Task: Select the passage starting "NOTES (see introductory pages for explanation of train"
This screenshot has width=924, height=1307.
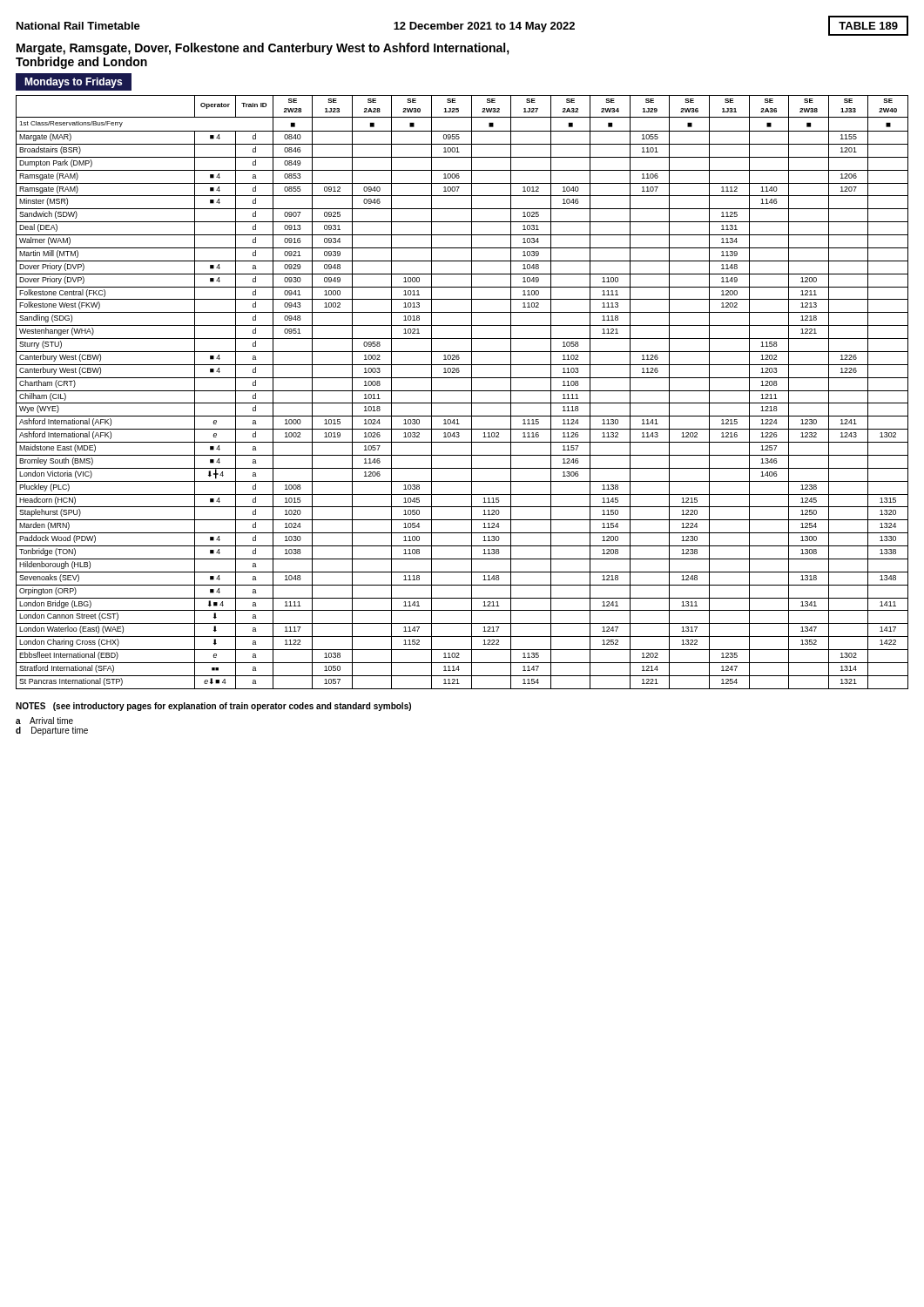Action: point(214,706)
